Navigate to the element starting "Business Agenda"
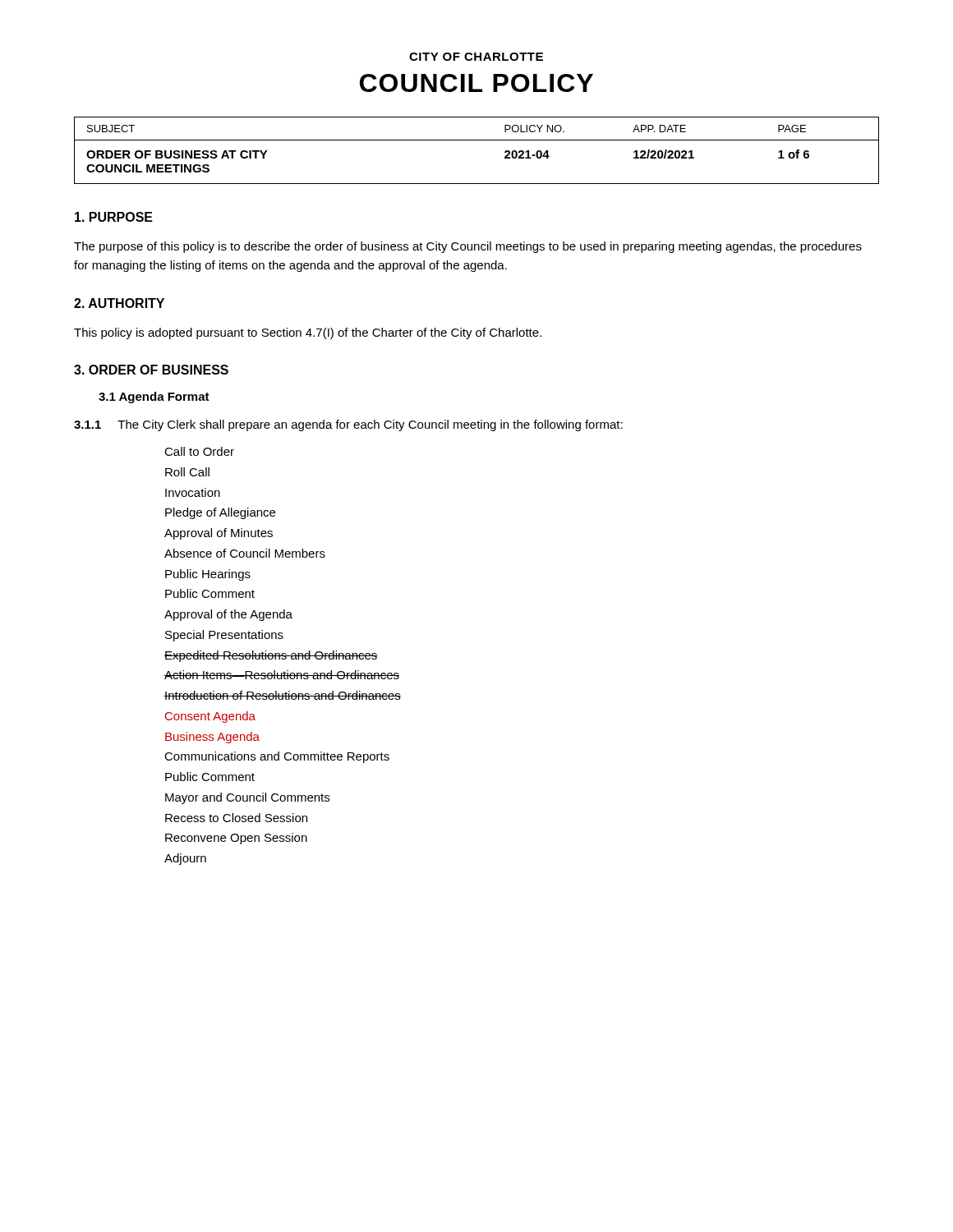 [212, 736]
